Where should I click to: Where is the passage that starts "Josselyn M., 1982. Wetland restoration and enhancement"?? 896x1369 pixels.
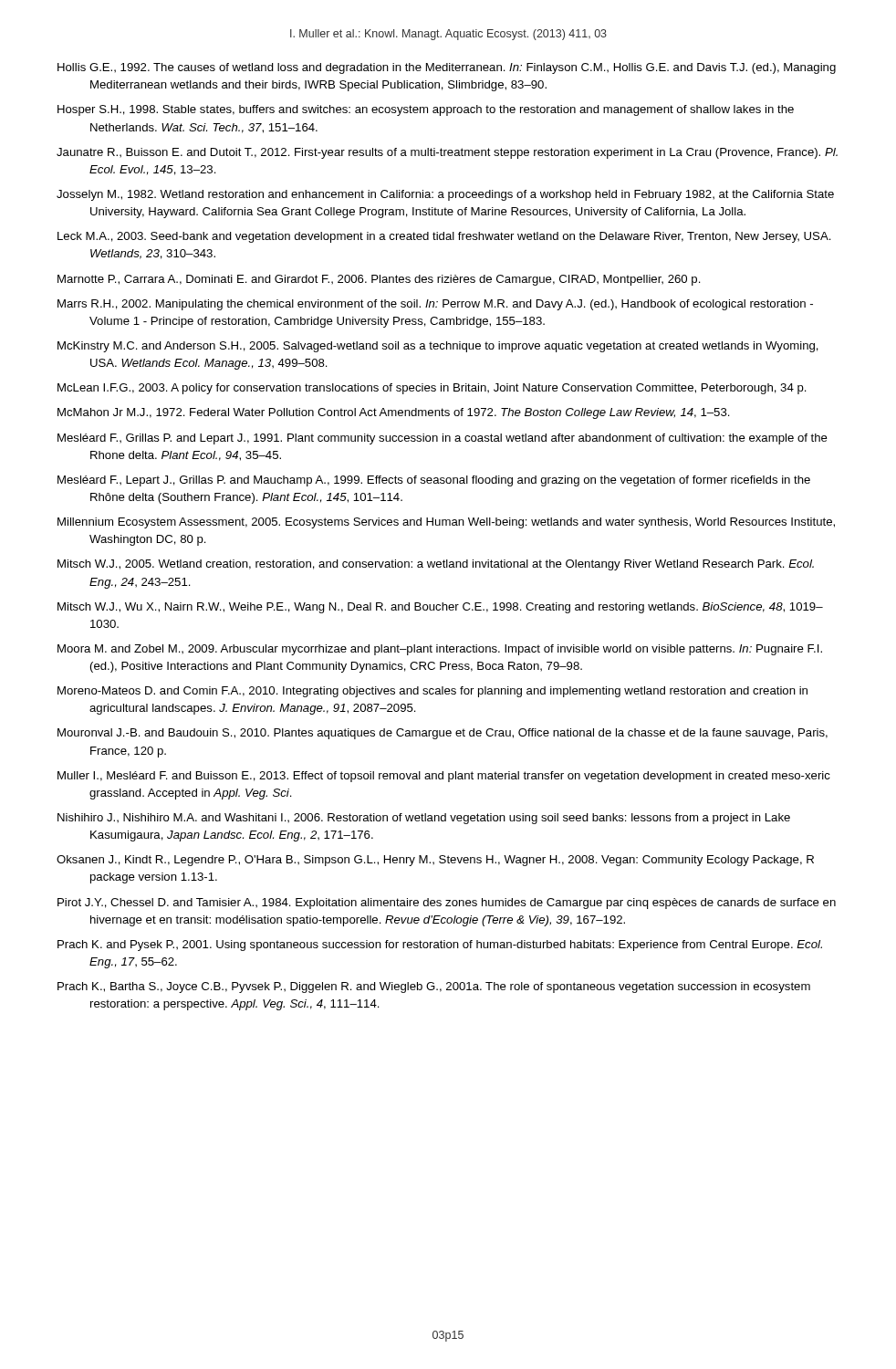445,203
